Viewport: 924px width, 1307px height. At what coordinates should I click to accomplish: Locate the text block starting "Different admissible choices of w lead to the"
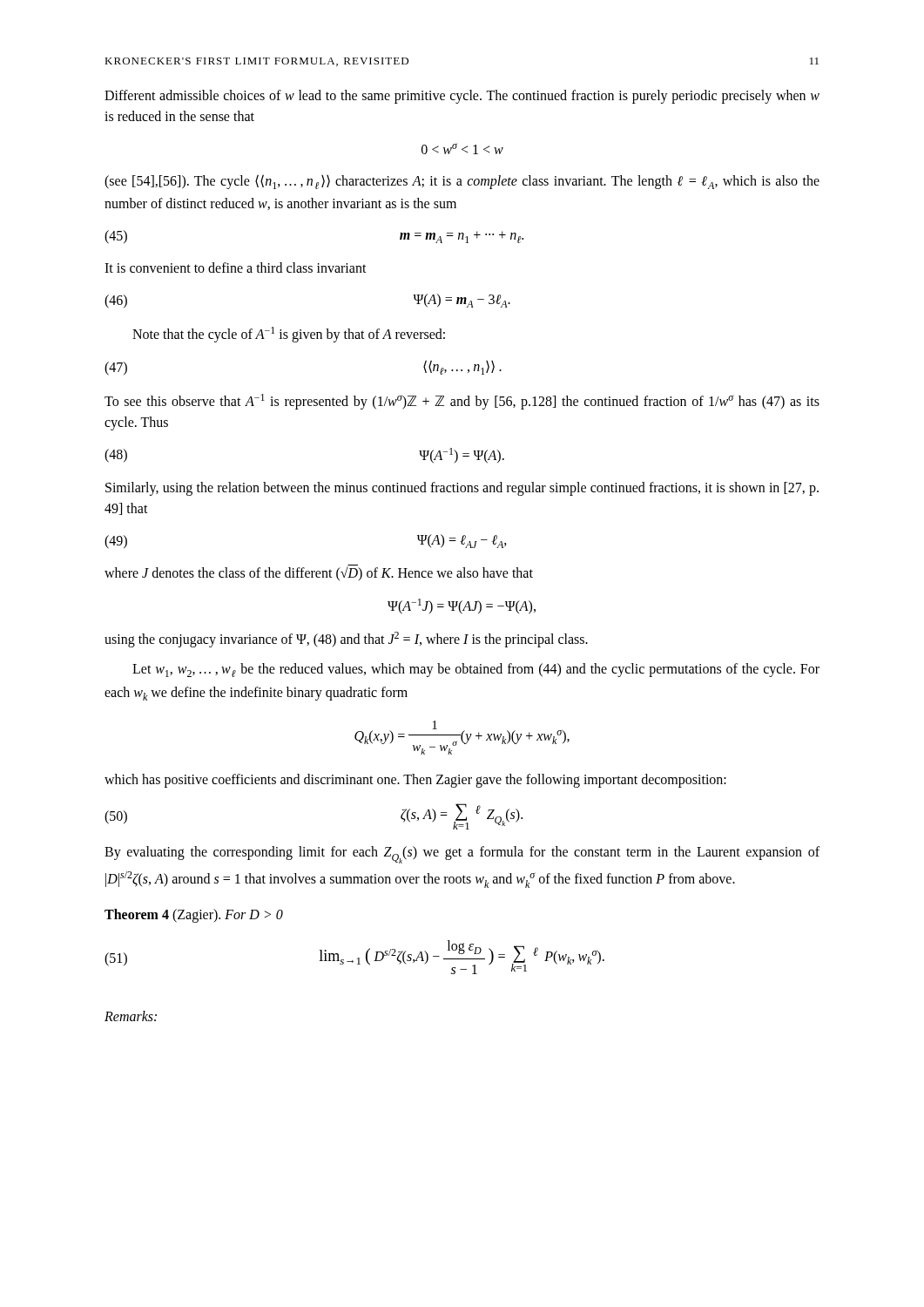(x=462, y=106)
